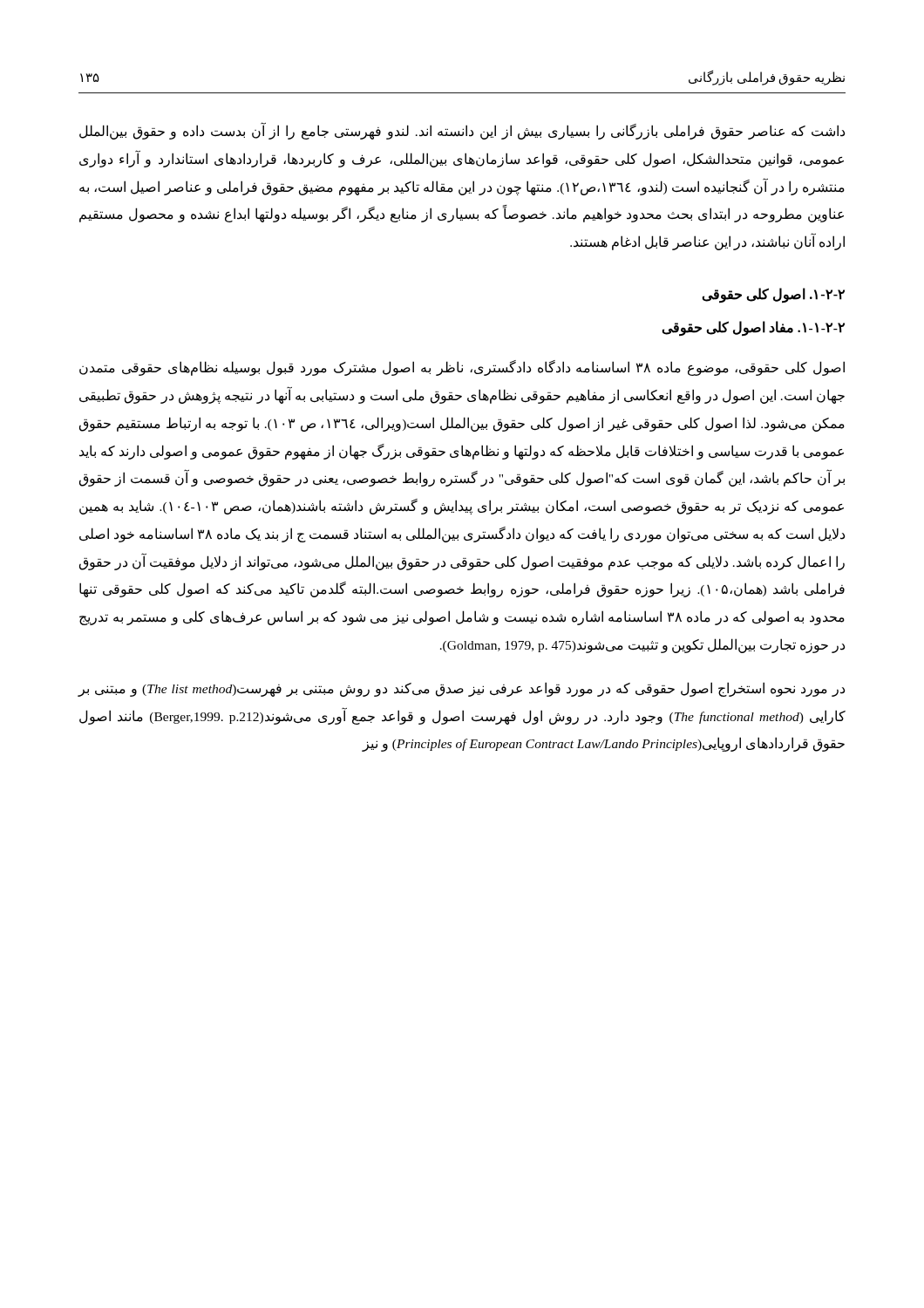Point to the block starting "داشت که عناصر حقوق"

point(462,187)
